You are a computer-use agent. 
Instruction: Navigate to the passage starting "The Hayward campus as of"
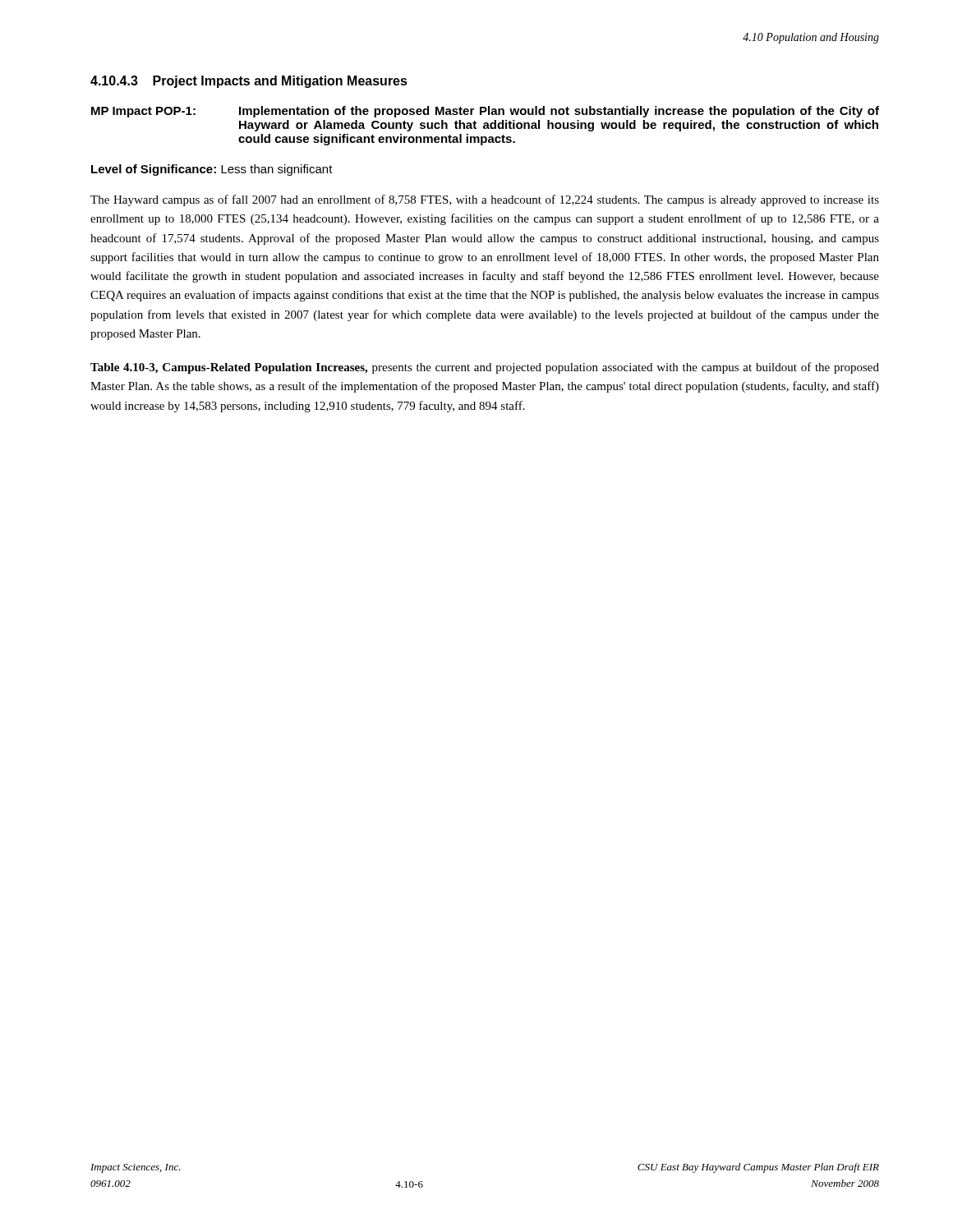tap(485, 266)
